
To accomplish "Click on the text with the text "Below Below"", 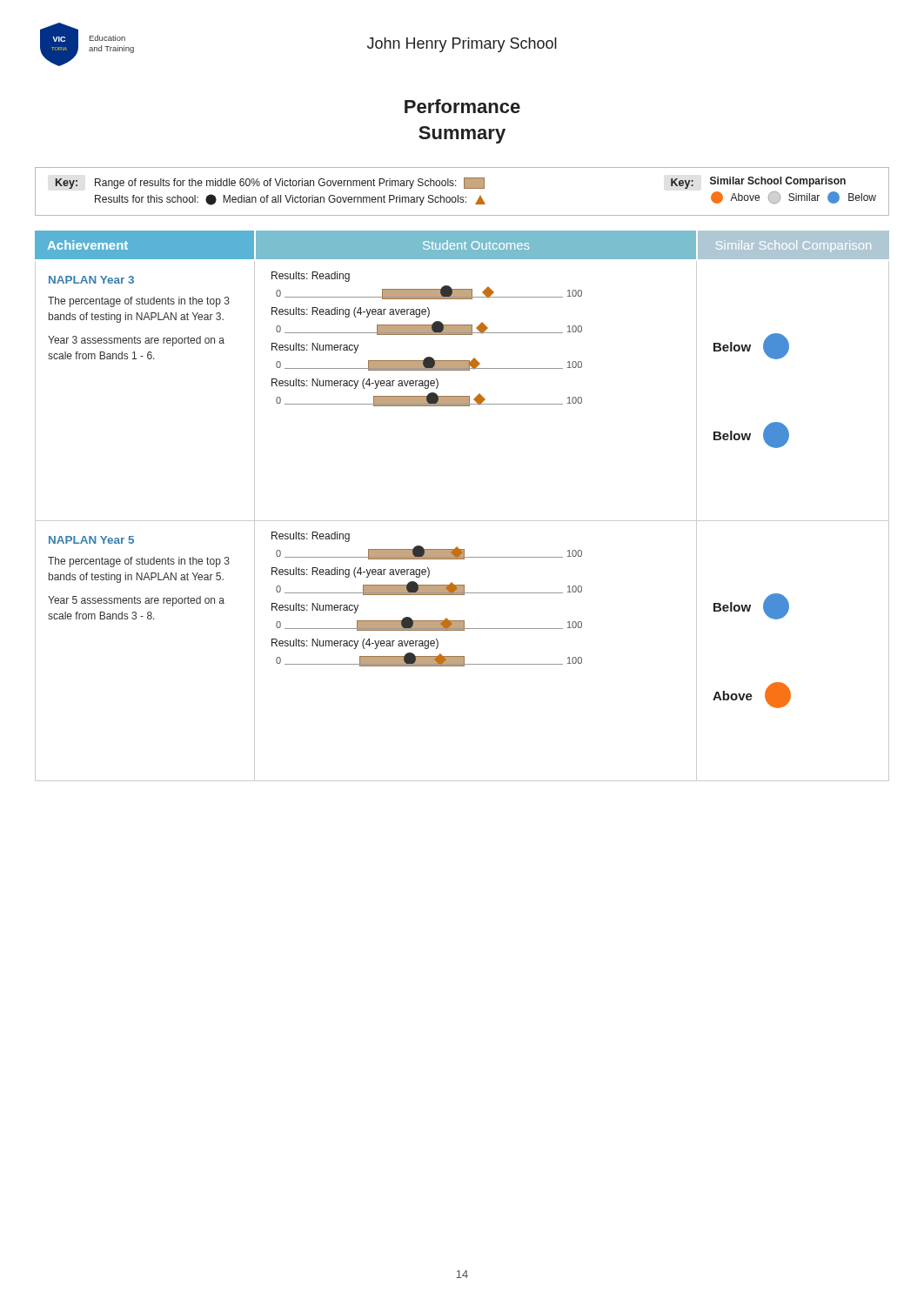I will point(751,346).
